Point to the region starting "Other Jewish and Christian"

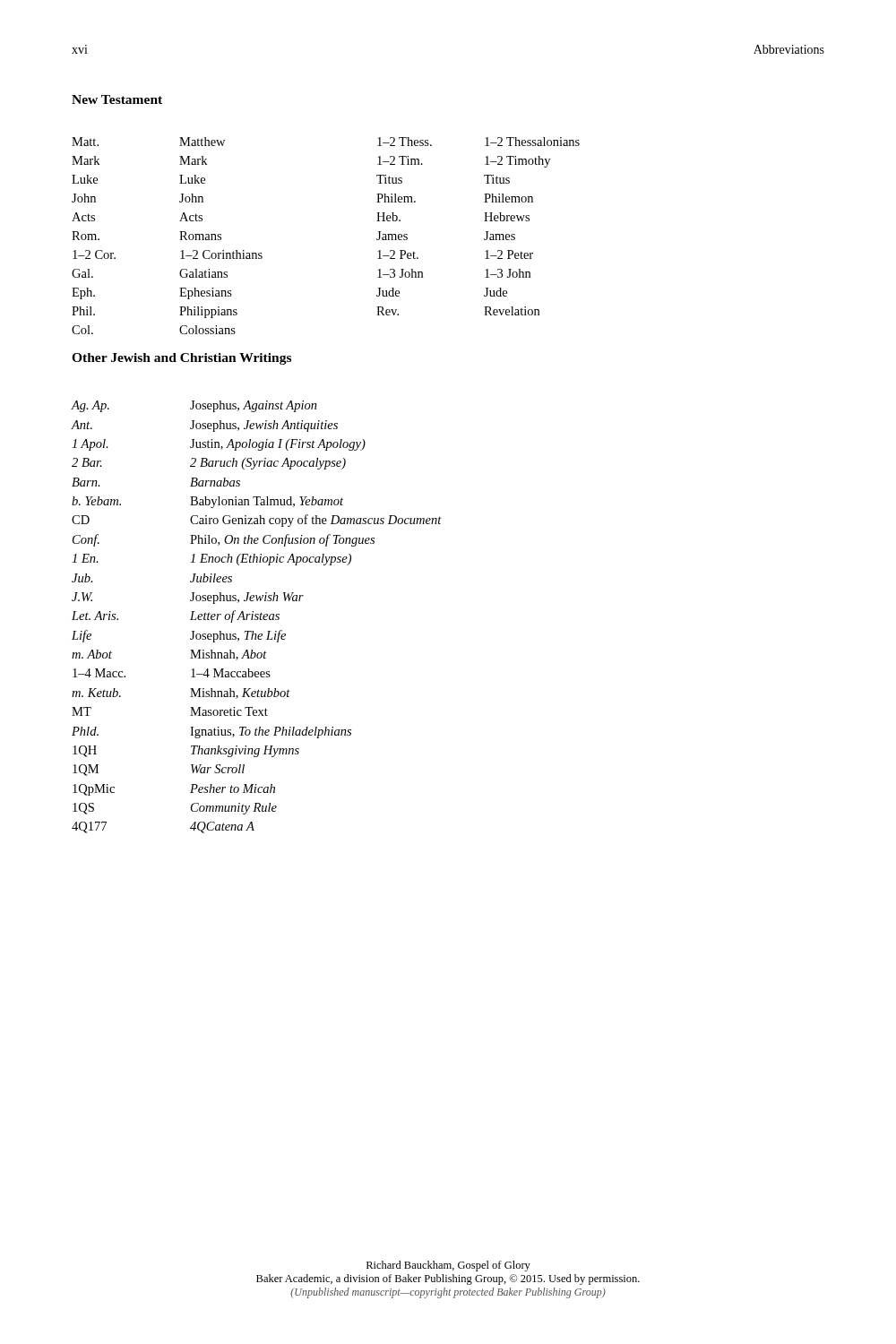click(182, 357)
